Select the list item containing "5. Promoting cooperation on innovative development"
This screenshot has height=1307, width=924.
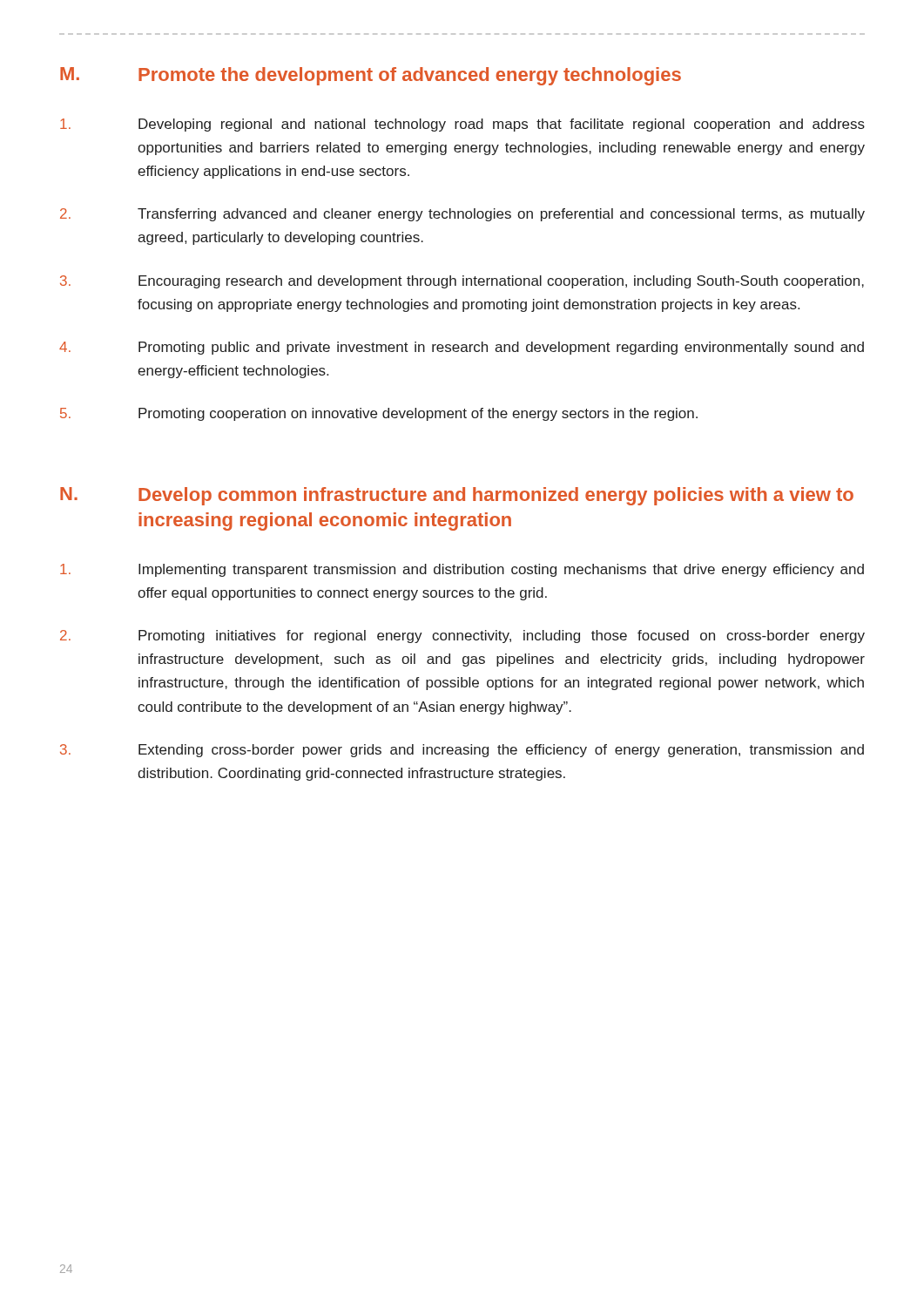point(379,414)
